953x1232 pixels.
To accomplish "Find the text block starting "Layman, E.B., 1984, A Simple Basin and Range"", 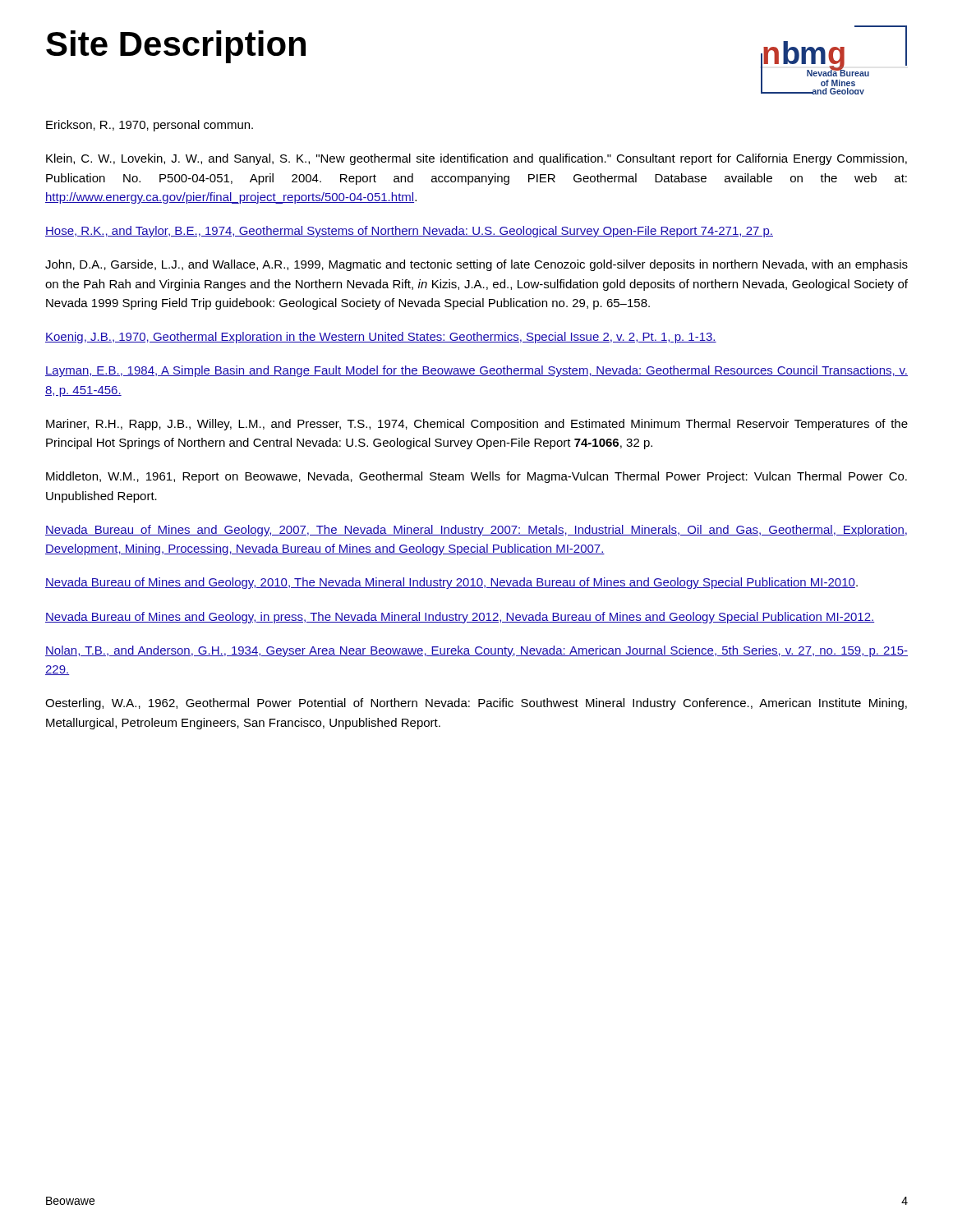I will (476, 380).
